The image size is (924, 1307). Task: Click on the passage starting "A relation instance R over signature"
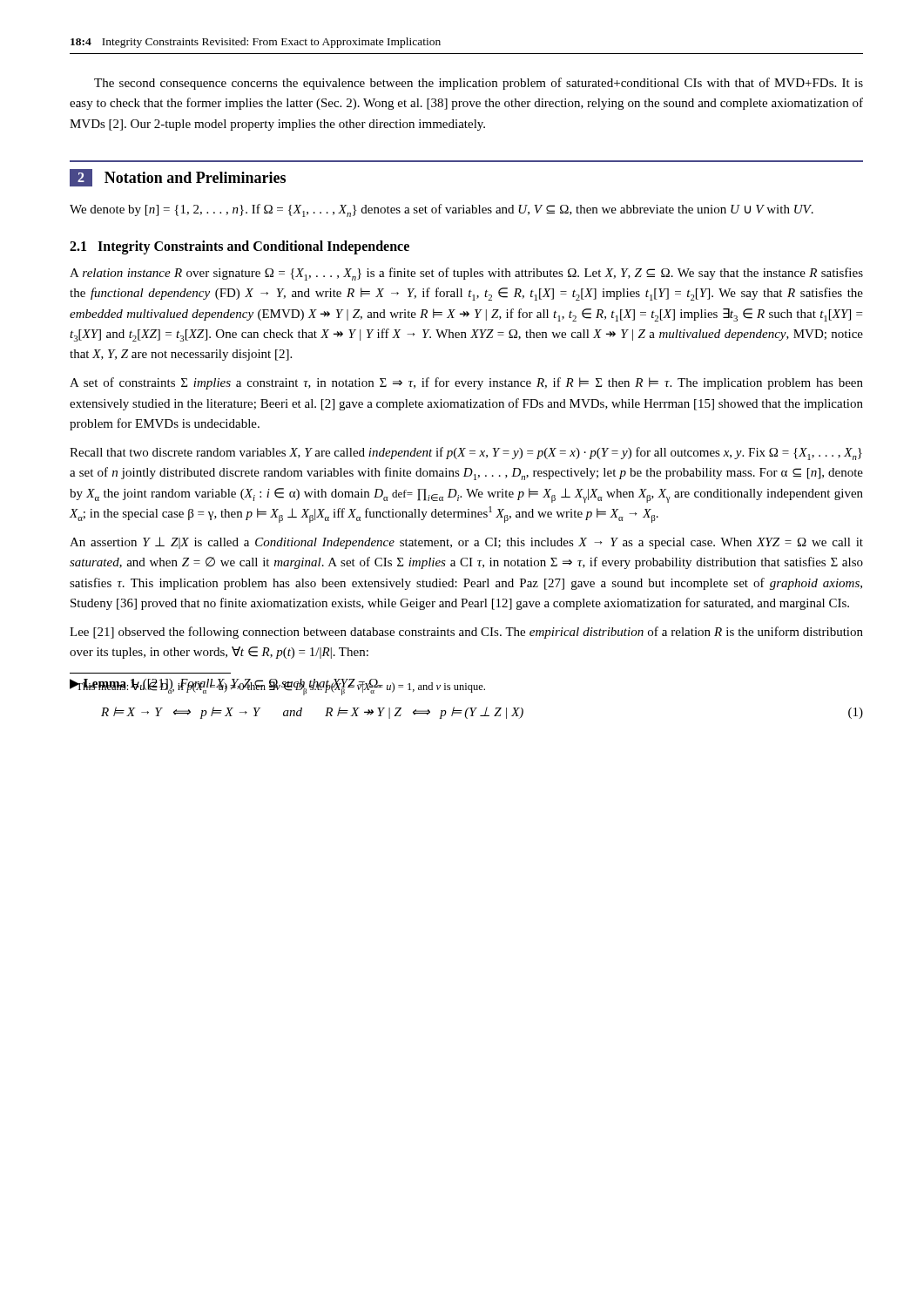[x=466, y=463]
